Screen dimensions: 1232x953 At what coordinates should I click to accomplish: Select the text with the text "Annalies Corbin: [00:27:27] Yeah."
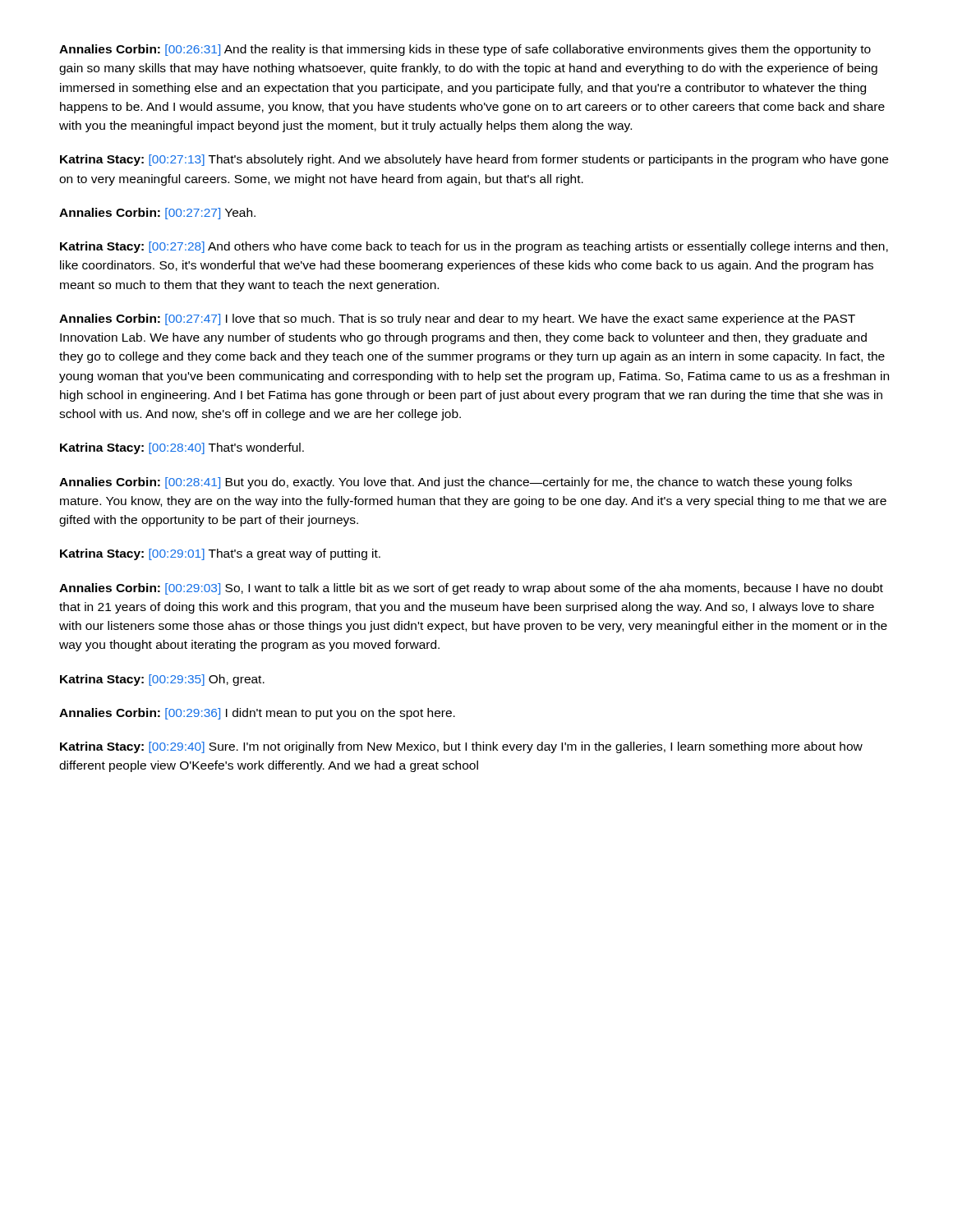point(158,212)
